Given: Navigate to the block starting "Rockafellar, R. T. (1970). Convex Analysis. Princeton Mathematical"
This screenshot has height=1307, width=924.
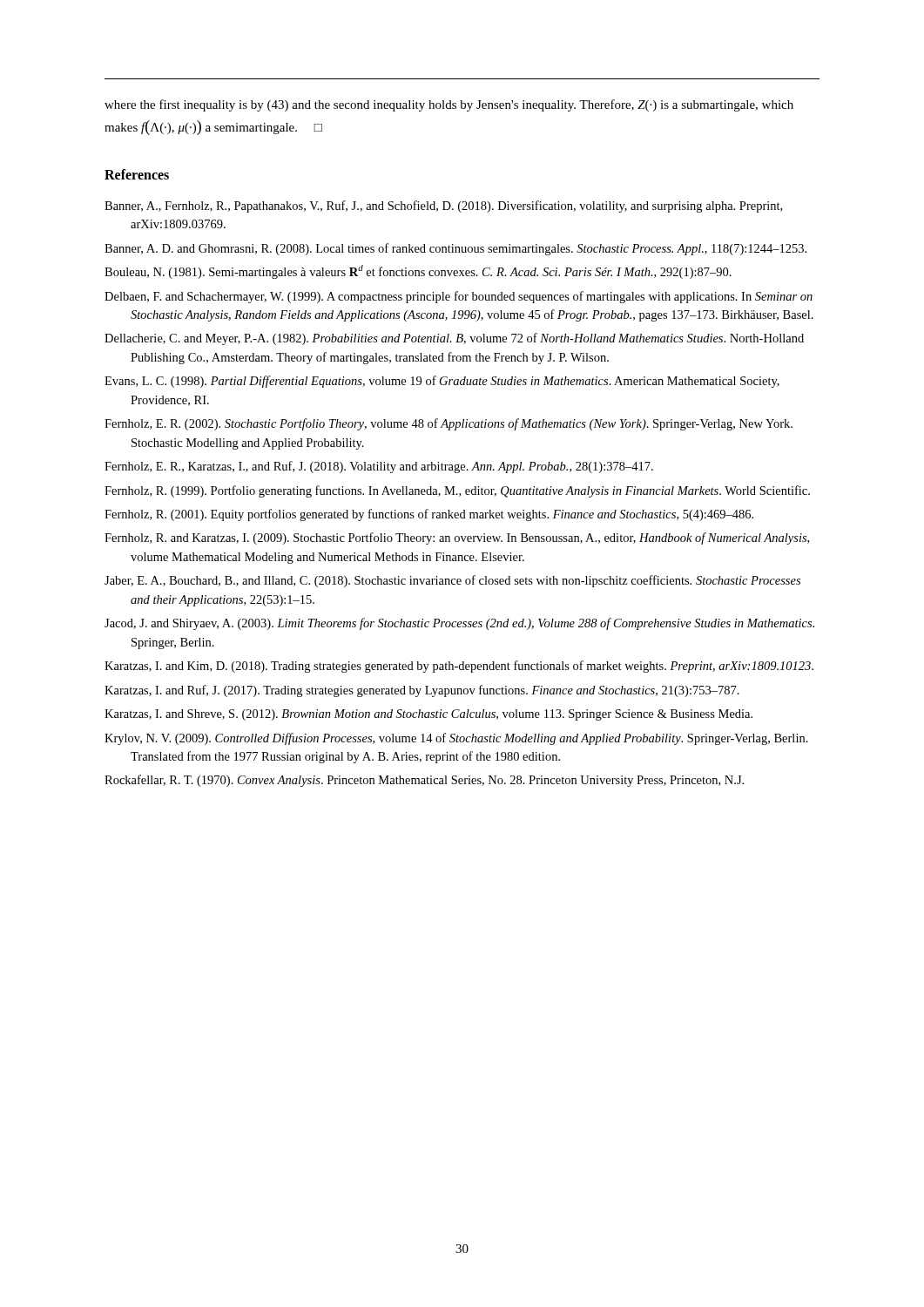Looking at the screenshot, I should pyautogui.click(x=425, y=780).
